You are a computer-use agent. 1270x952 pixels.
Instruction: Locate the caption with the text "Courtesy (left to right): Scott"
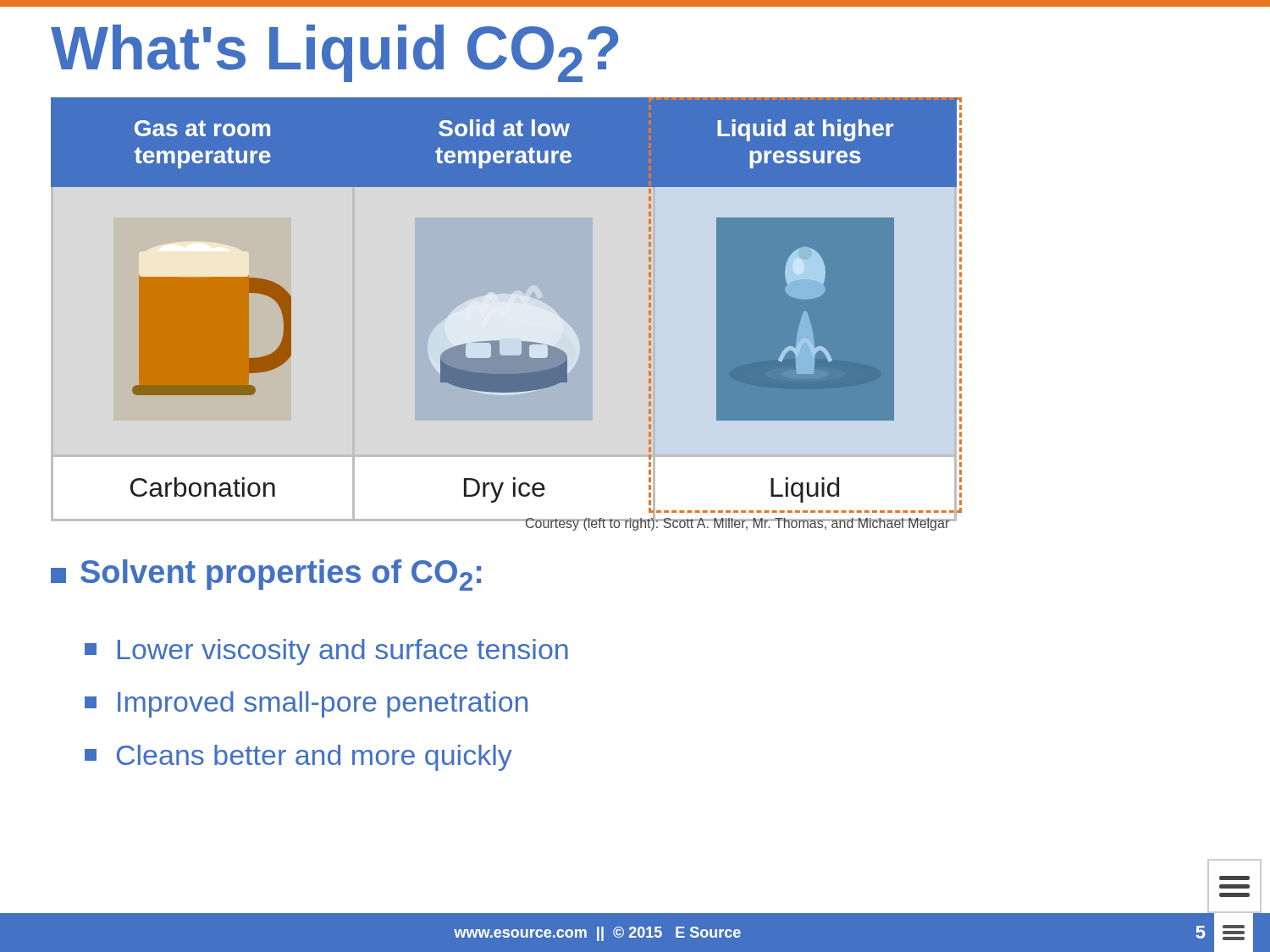[x=737, y=523]
